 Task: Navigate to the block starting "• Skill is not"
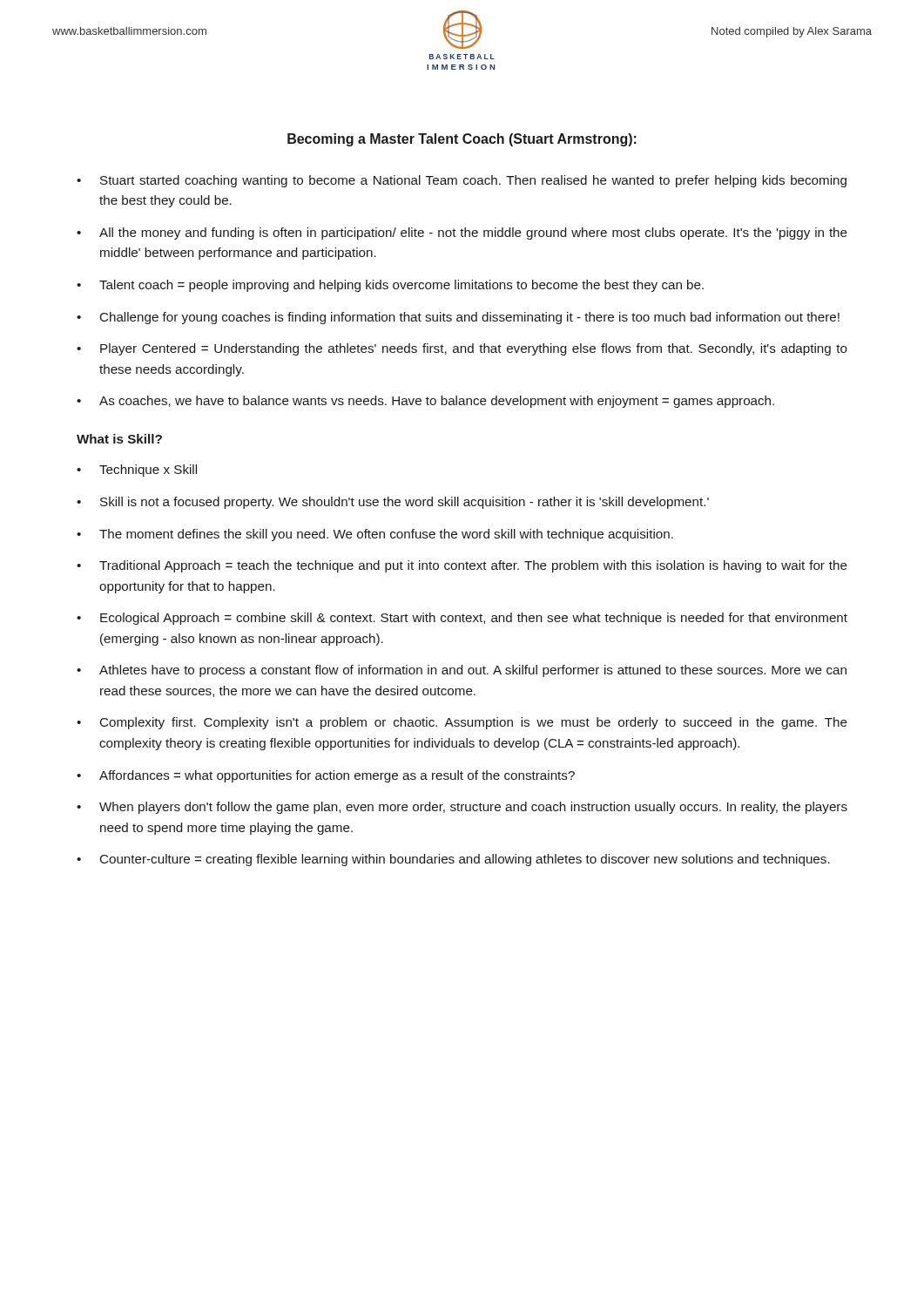[462, 502]
